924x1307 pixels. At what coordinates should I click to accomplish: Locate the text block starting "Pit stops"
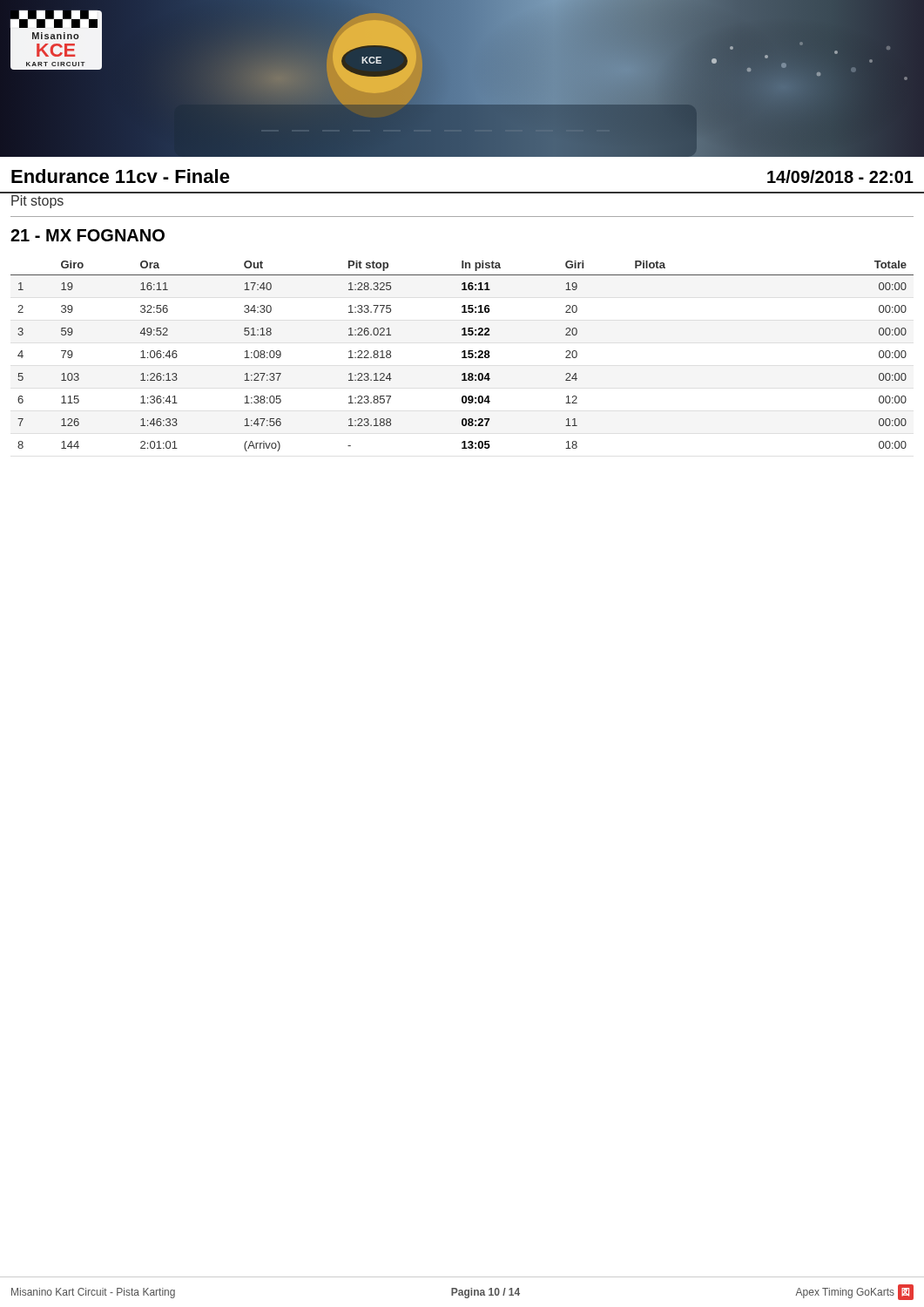(x=37, y=201)
